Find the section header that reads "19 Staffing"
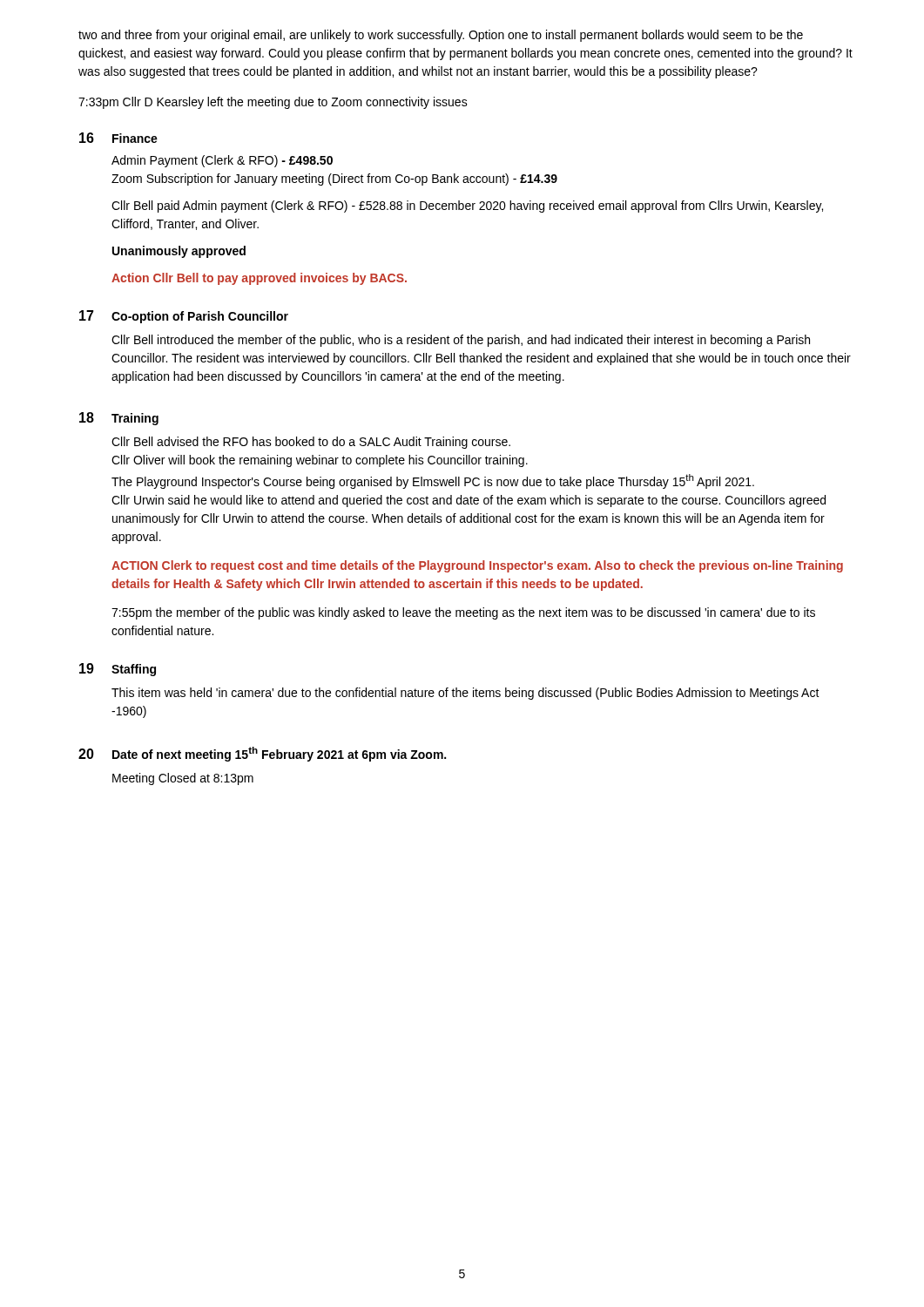Viewport: 924px width, 1307px height. pos(118,669)
